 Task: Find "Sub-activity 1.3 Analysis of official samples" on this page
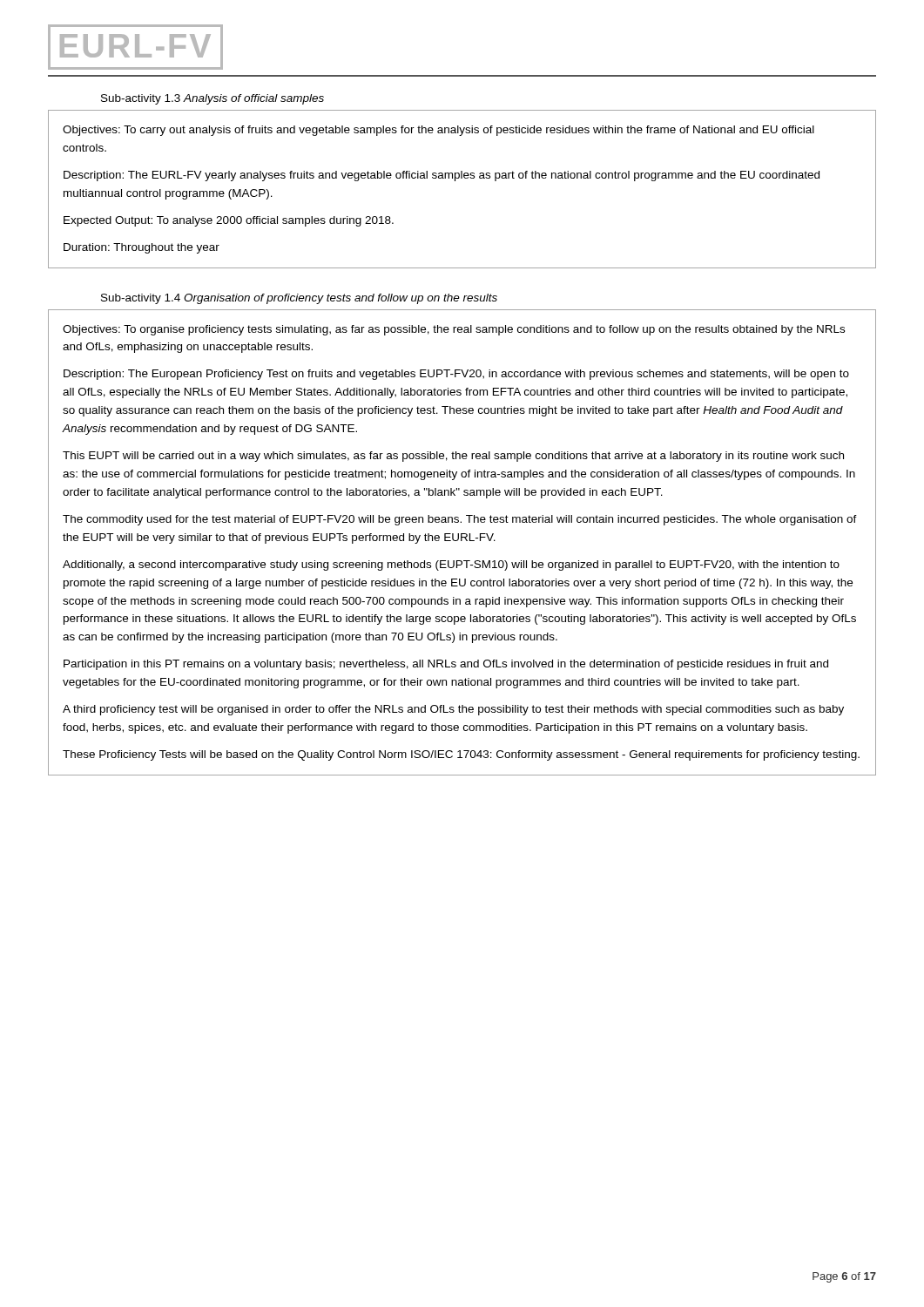(212, 98)
